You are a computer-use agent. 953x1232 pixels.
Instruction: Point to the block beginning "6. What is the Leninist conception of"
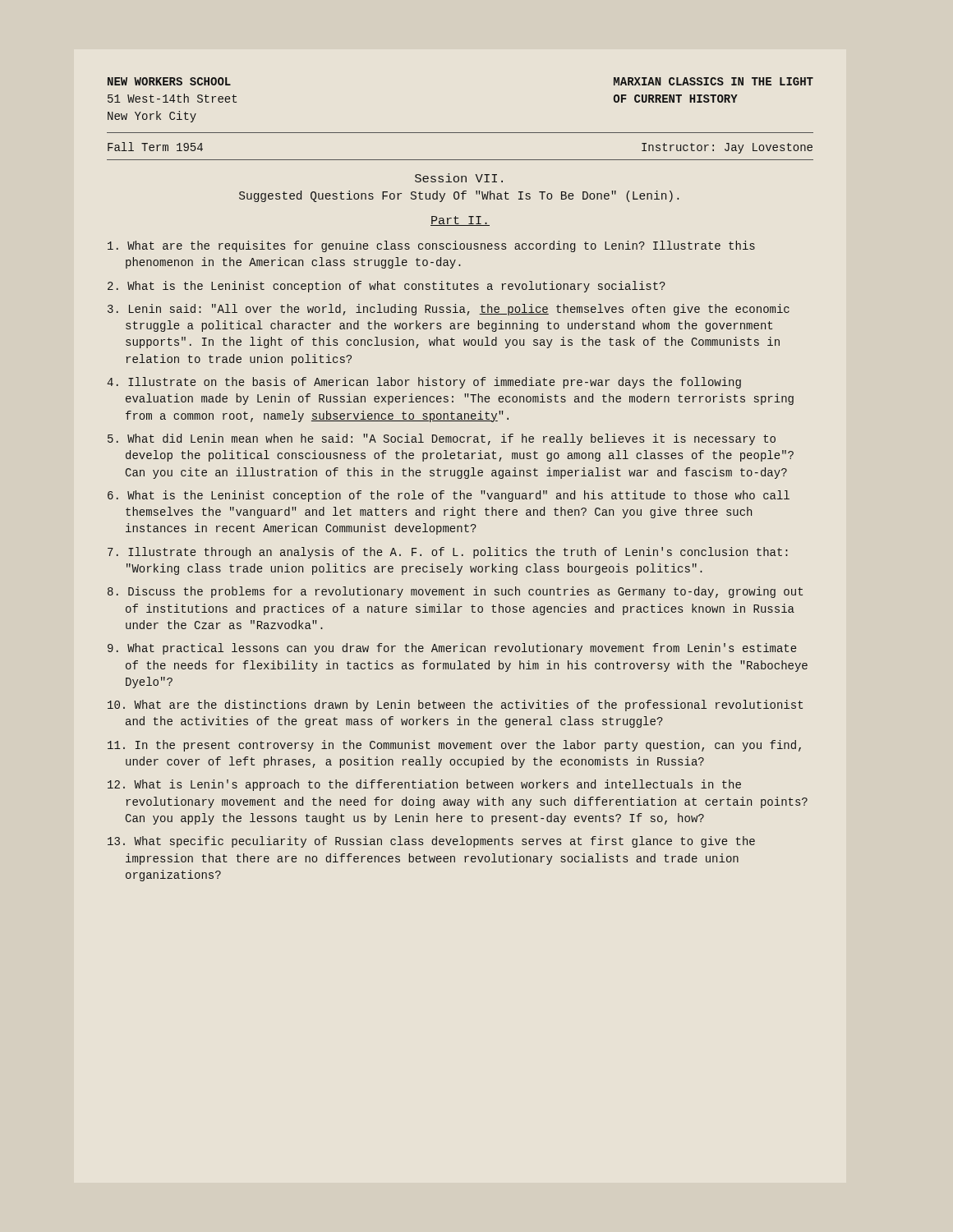[x=448, y=513]
